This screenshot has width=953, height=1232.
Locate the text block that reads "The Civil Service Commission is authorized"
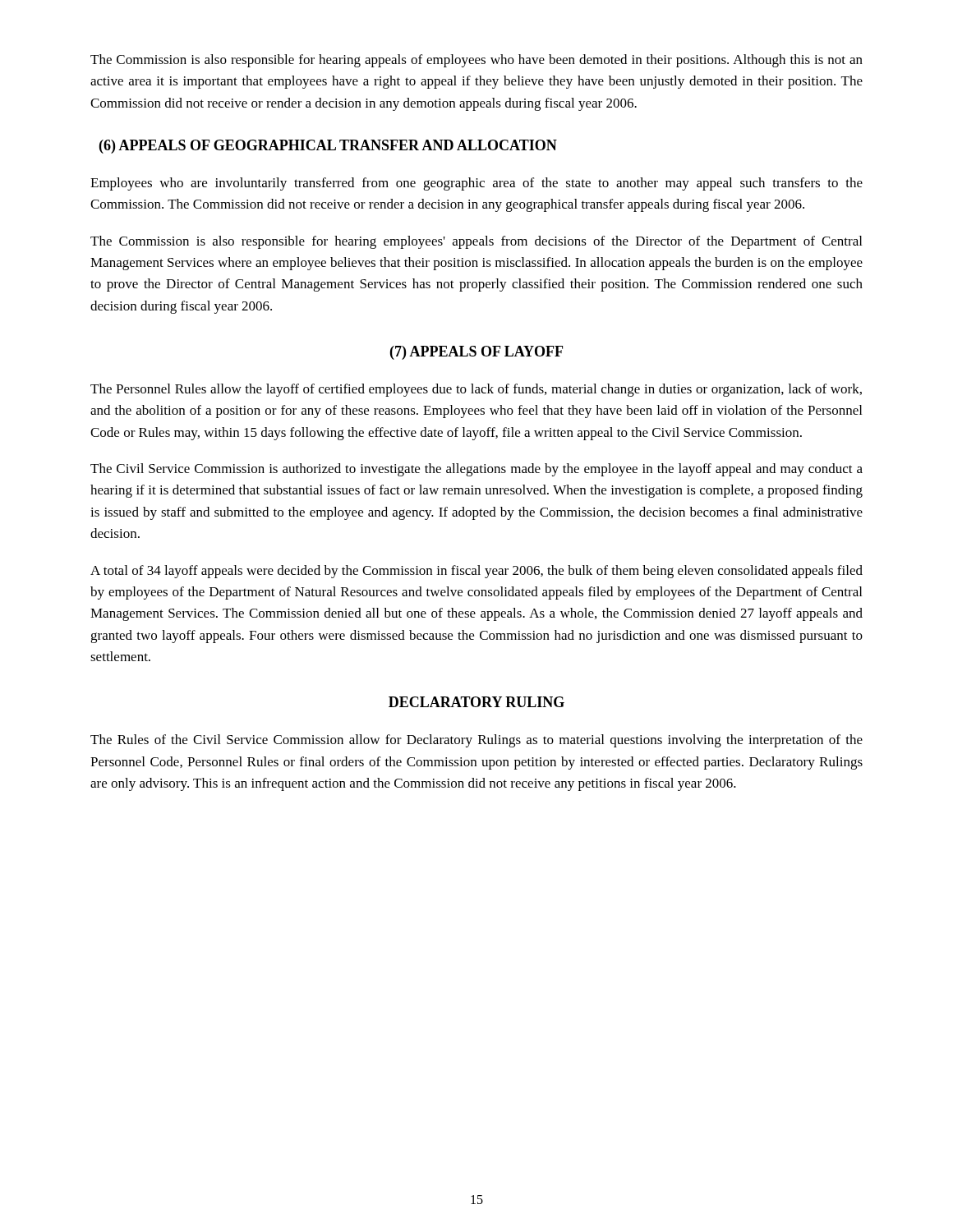(x=476, y=502)
